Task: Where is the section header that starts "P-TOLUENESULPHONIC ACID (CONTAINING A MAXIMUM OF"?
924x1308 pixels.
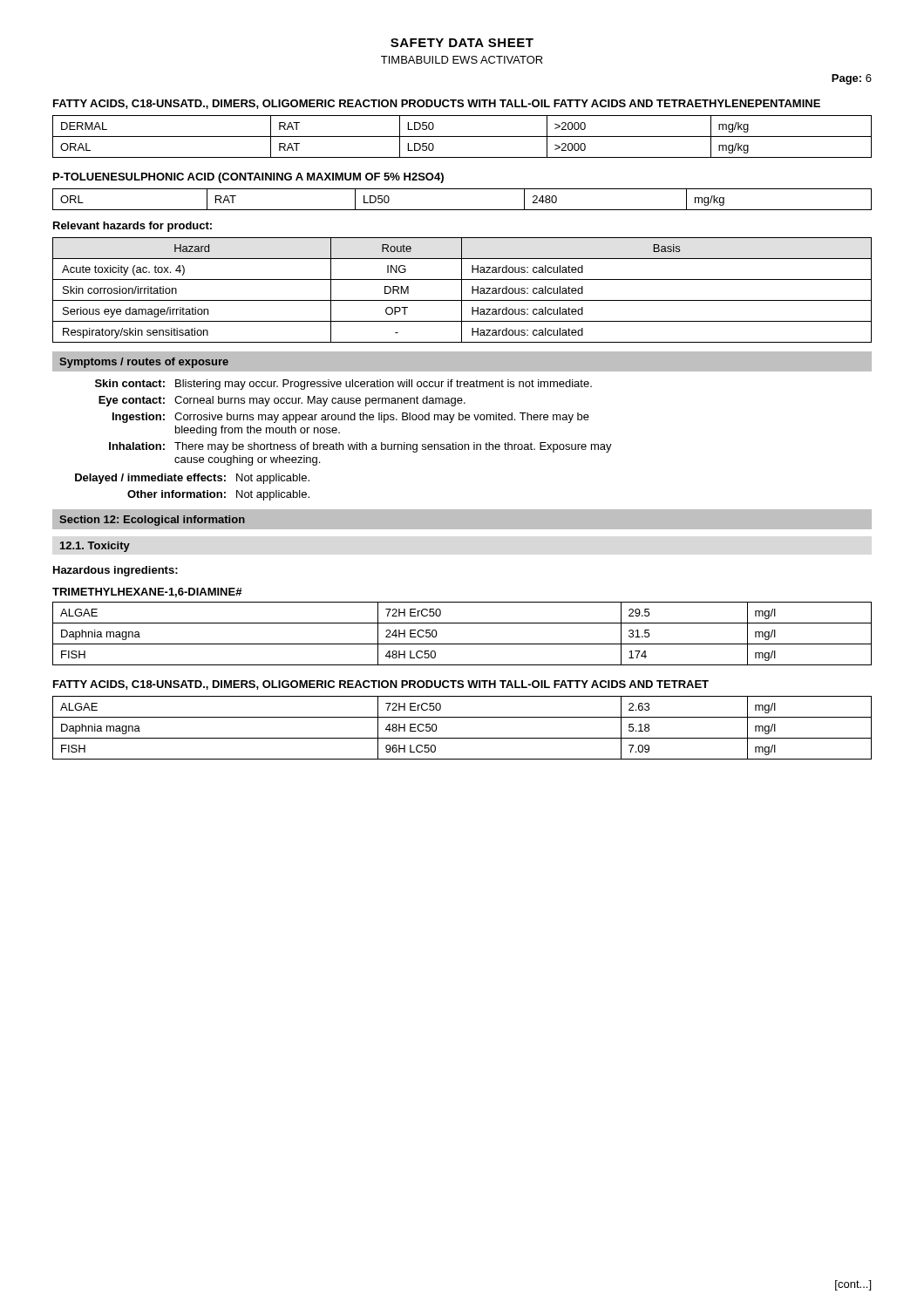Action: (248, 177)
